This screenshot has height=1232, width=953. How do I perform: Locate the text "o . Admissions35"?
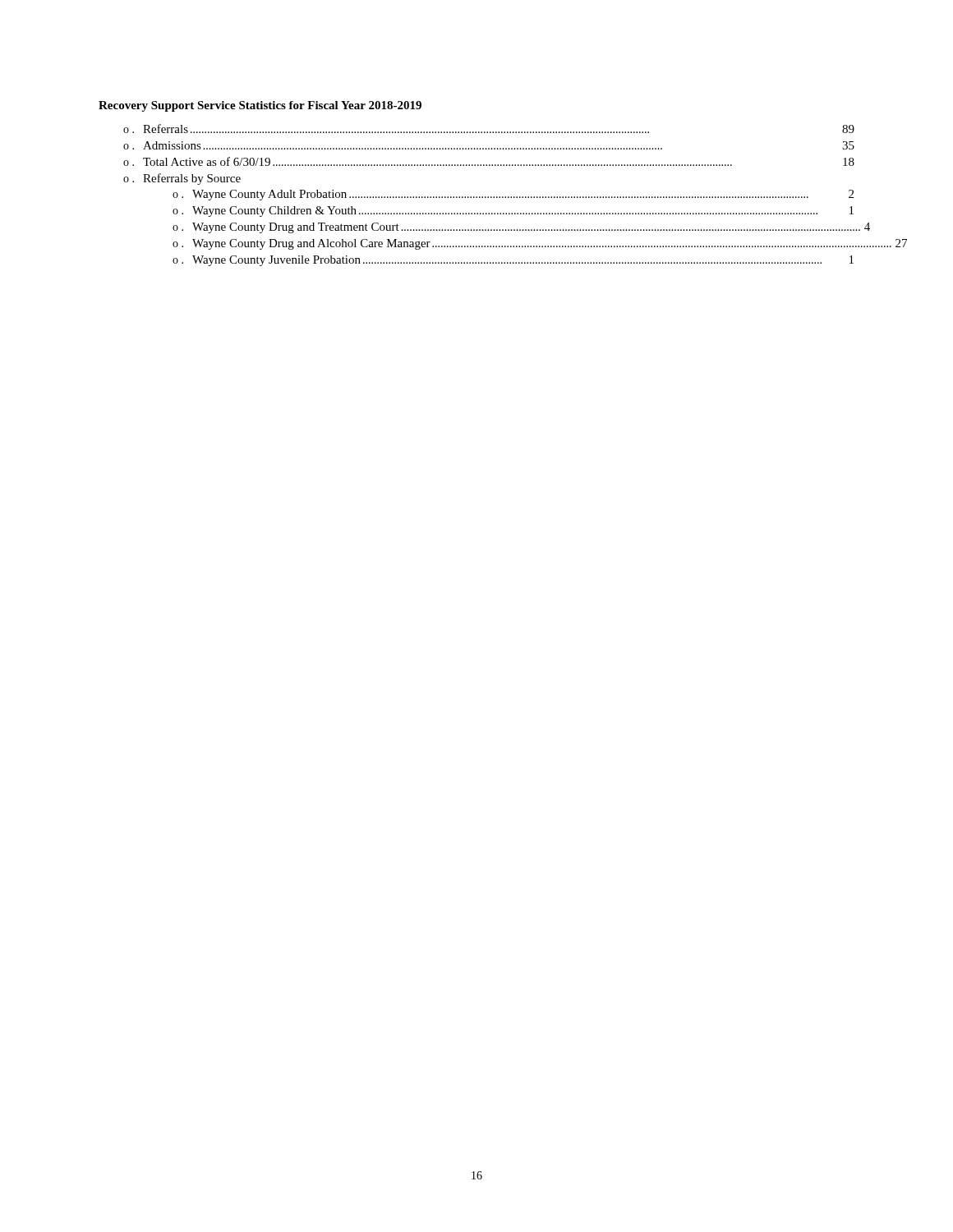point(489,146)
